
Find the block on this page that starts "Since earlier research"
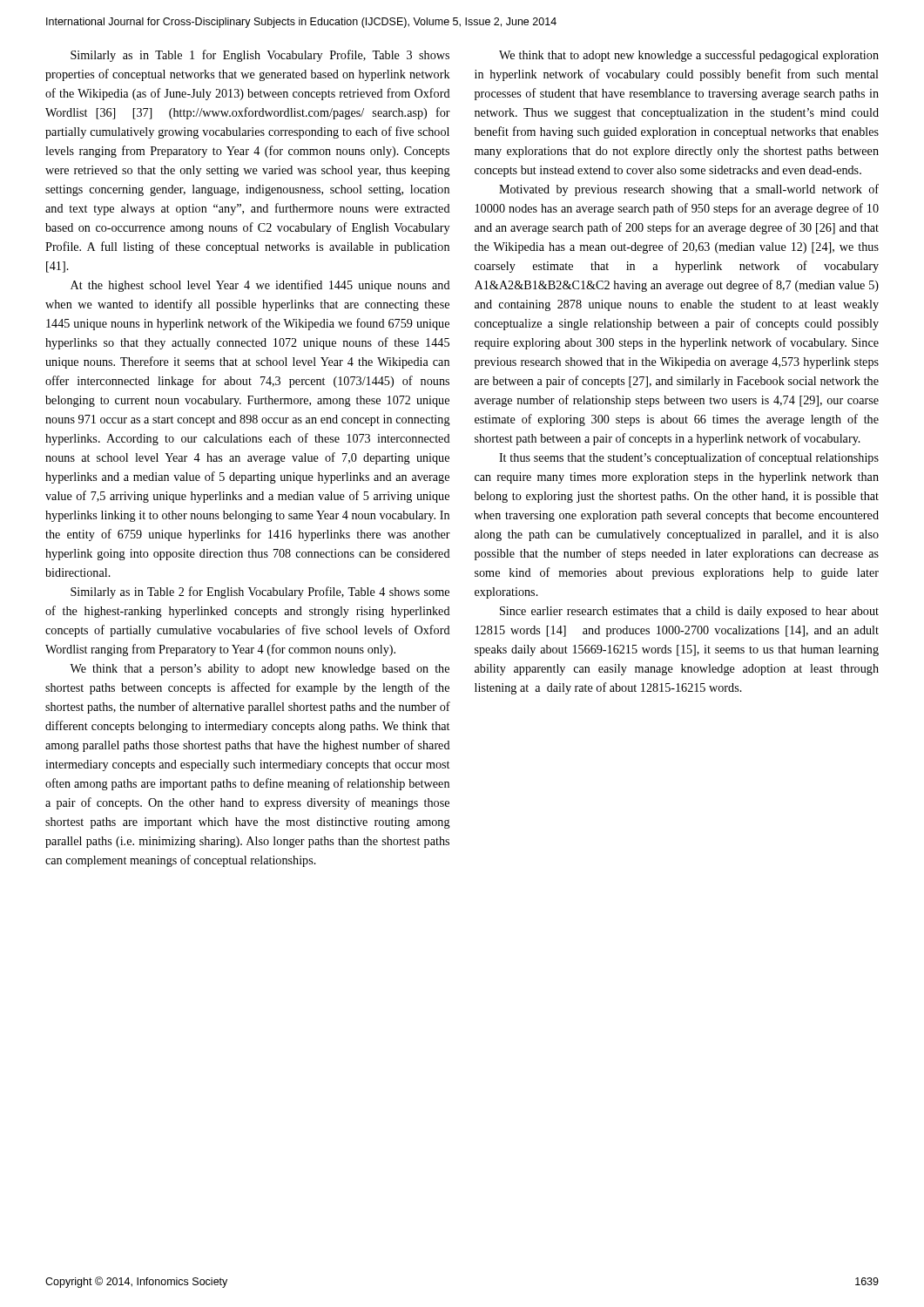(x=676, y=649)
